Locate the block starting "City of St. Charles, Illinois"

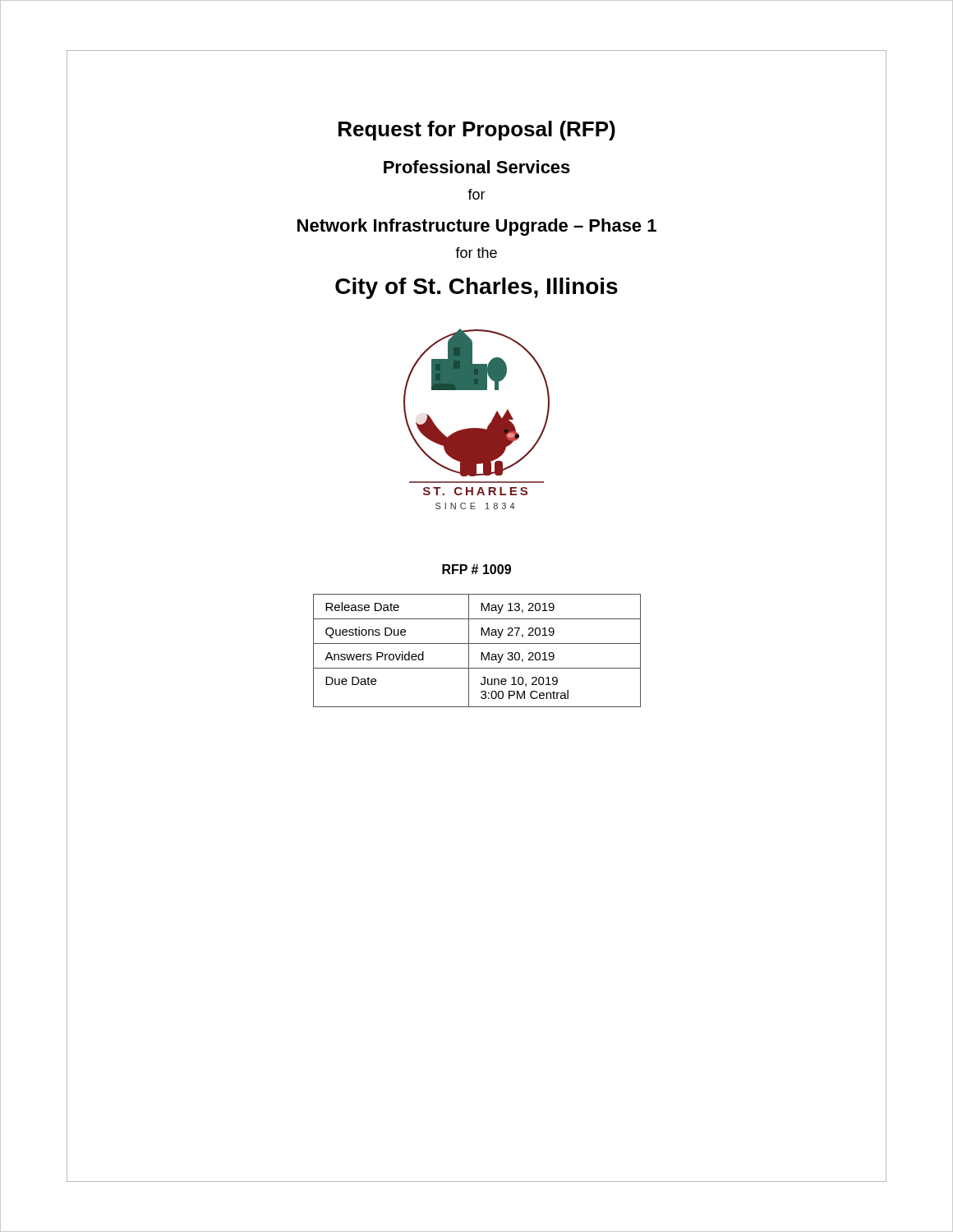click(x=476, y=286)
